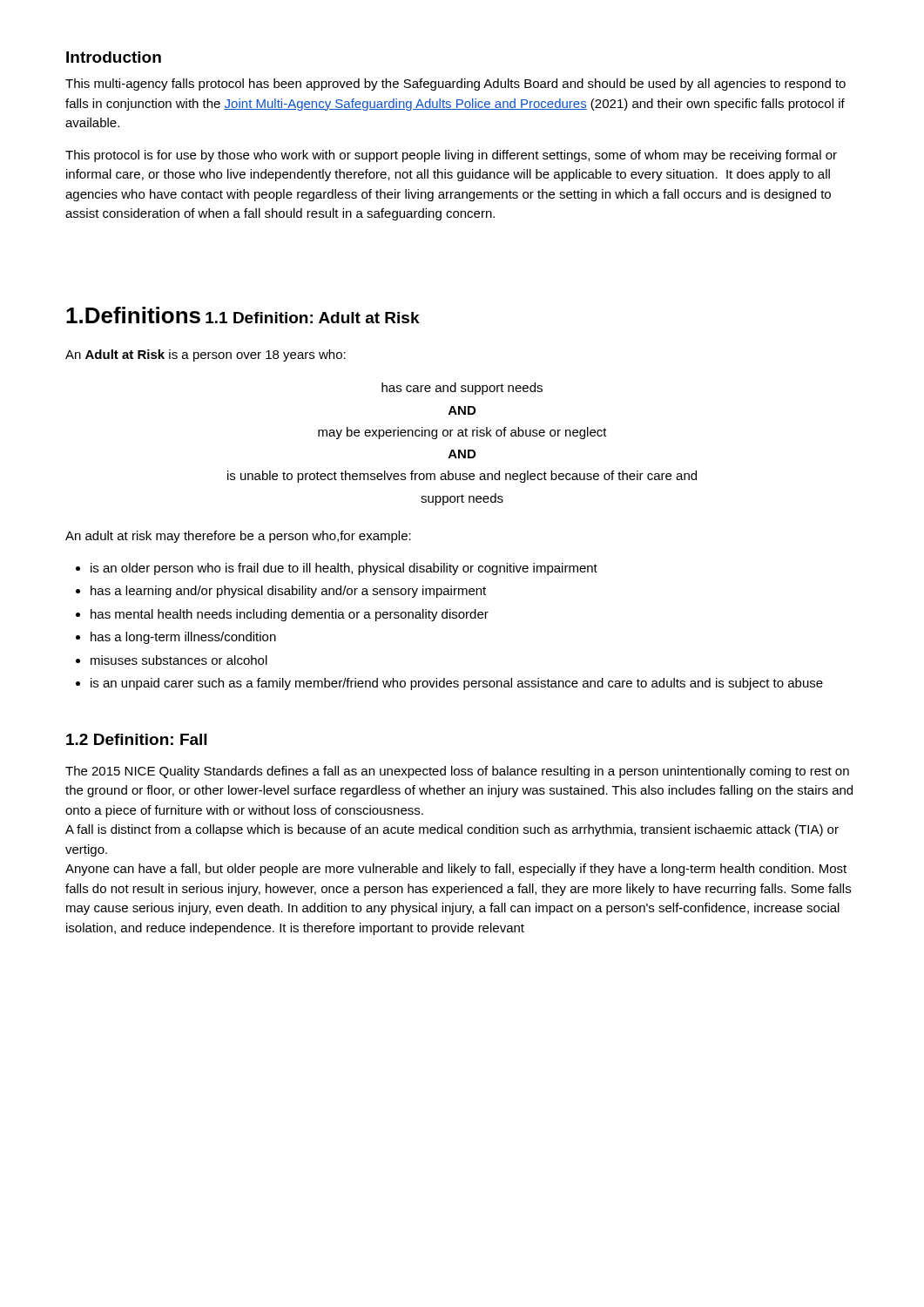The width and height of the screenshot is (924, 1307).
Task: Point to the element starting "has a learning and/or physical"
Action: tap(462, 591)
